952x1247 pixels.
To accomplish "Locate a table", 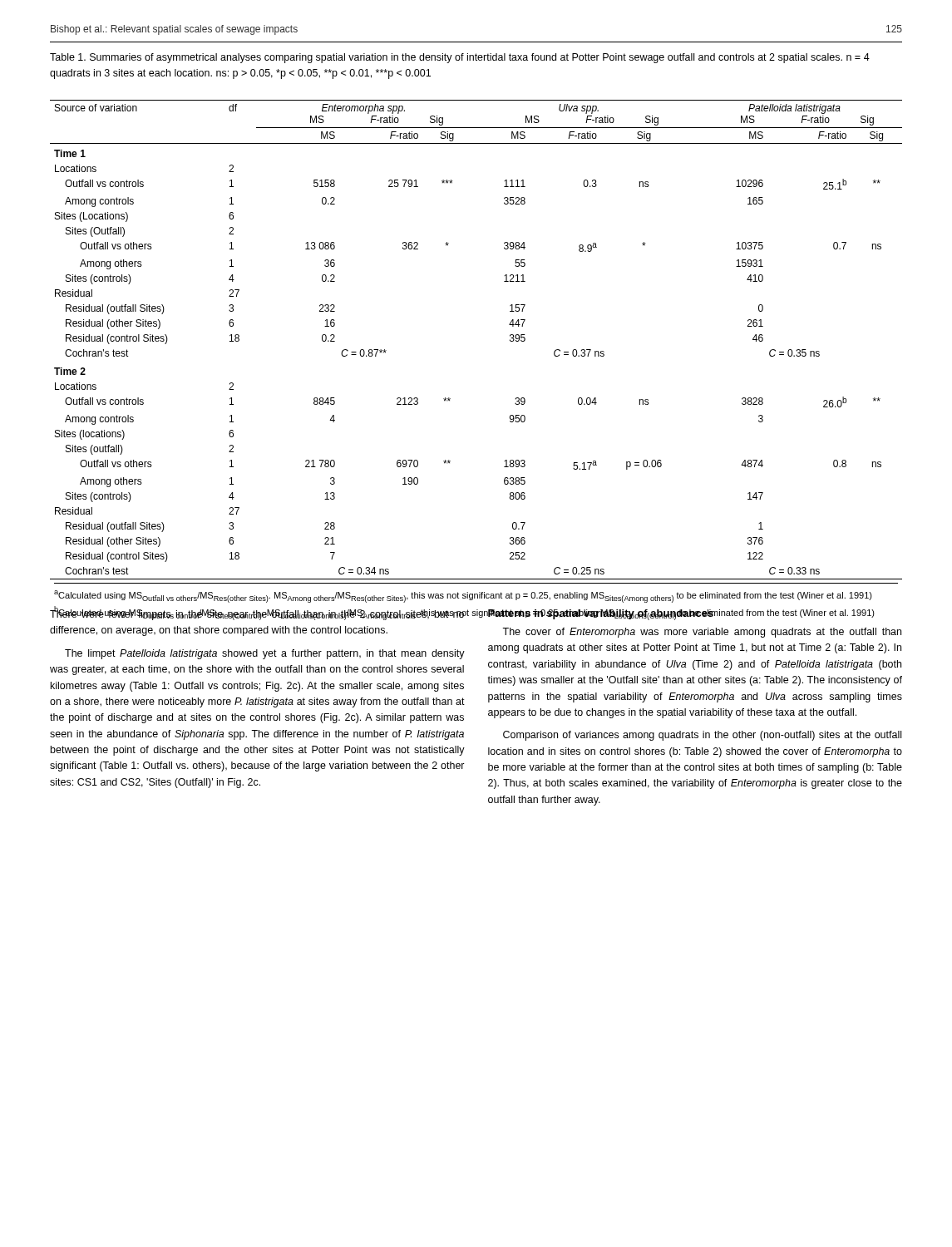I will (476, 362).
